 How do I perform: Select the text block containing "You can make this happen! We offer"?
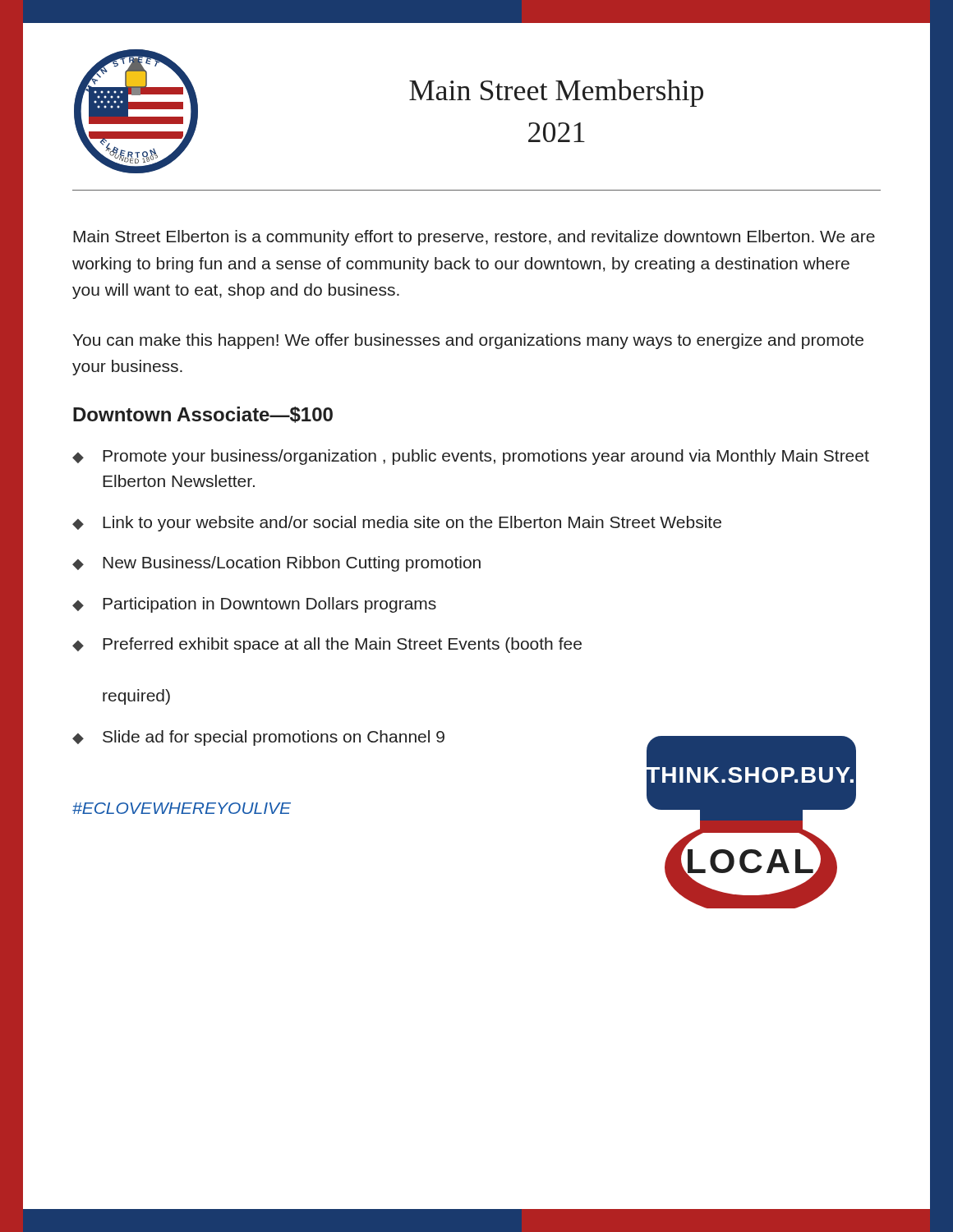pyautogui.click(x=468, y=353)
